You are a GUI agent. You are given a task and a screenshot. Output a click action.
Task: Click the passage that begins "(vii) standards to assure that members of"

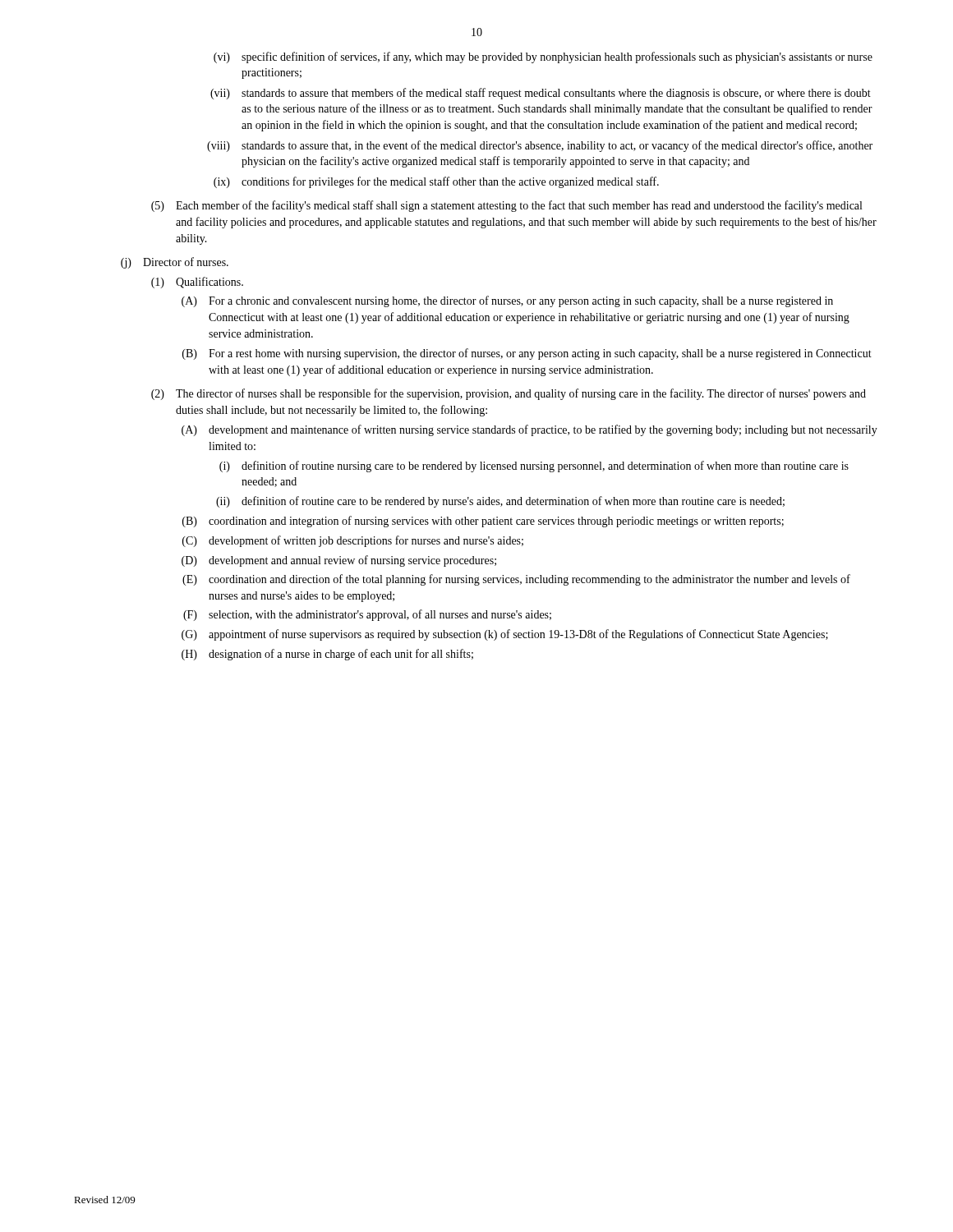pyautogui.click(x=526, y=109)
